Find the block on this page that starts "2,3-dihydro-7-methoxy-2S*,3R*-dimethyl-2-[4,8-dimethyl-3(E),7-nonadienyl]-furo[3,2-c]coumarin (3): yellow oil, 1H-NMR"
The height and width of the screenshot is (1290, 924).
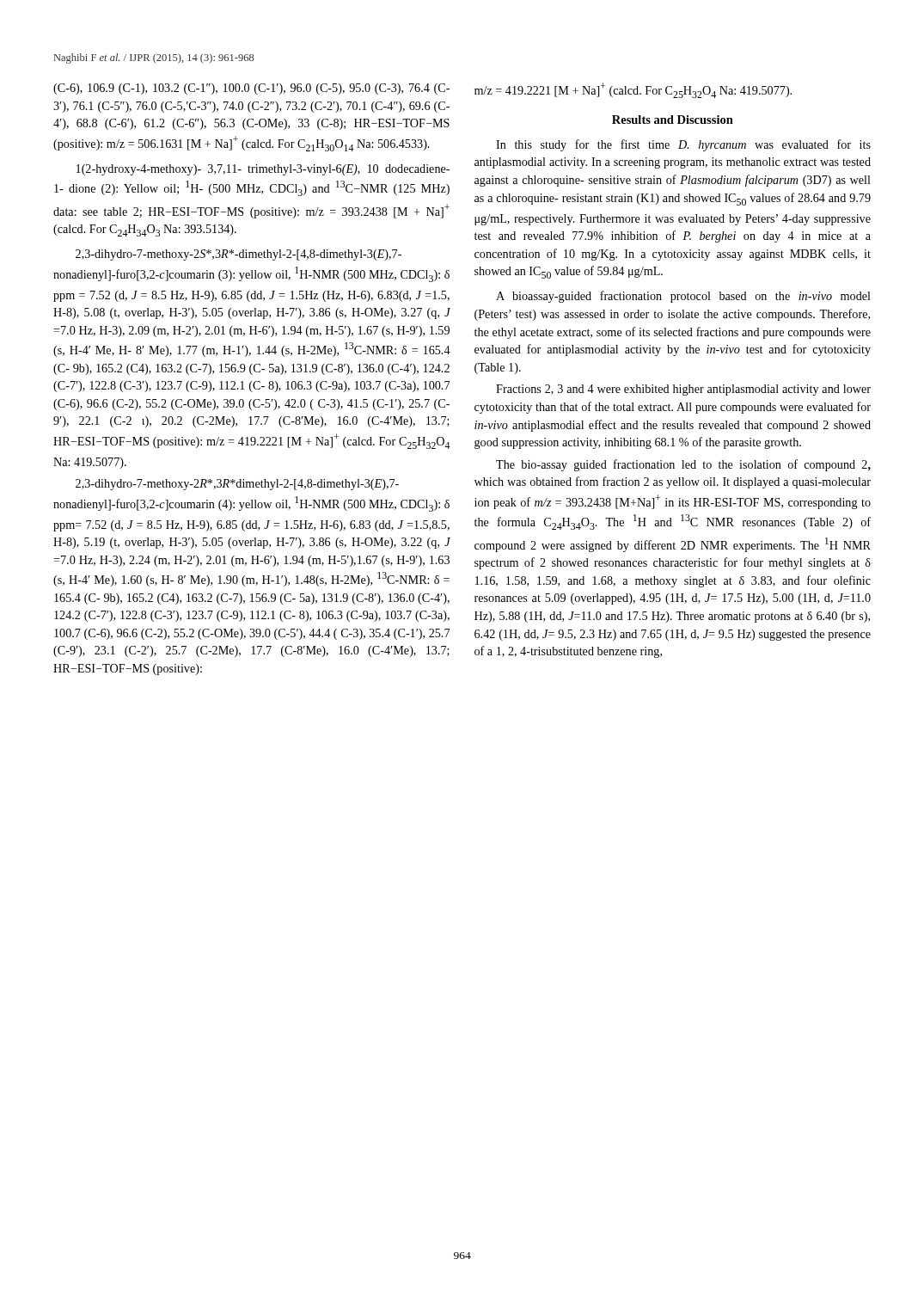[x=252, y=358]
